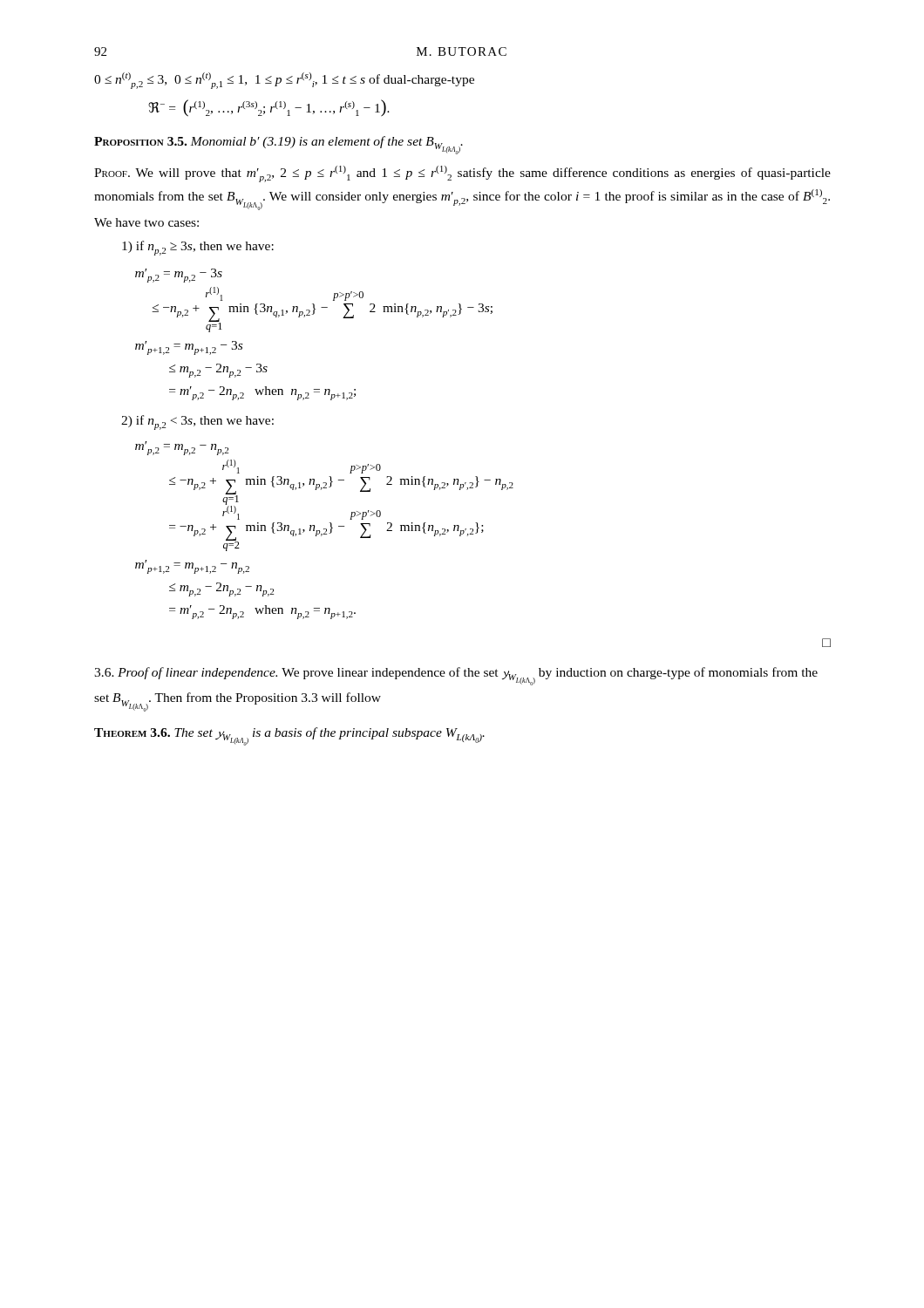Where is the formula that starts "m′p,2 = mp,2 − 3s ≤ −np,2"?
Image resolution: width=924 pixels, height=1308 pixels.
pos(179,276)
